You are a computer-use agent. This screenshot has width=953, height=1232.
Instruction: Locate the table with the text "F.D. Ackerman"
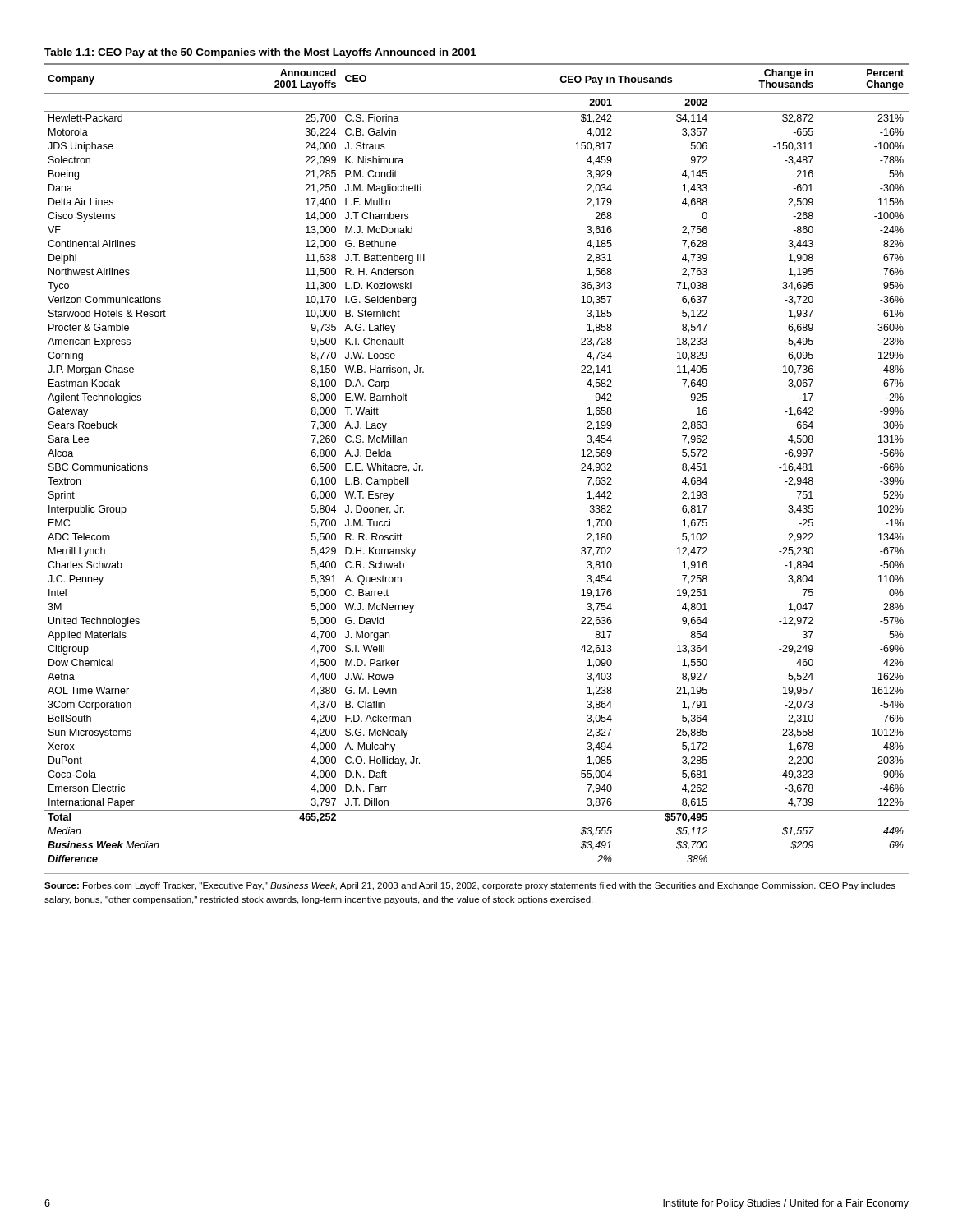[x=476, y=464]
